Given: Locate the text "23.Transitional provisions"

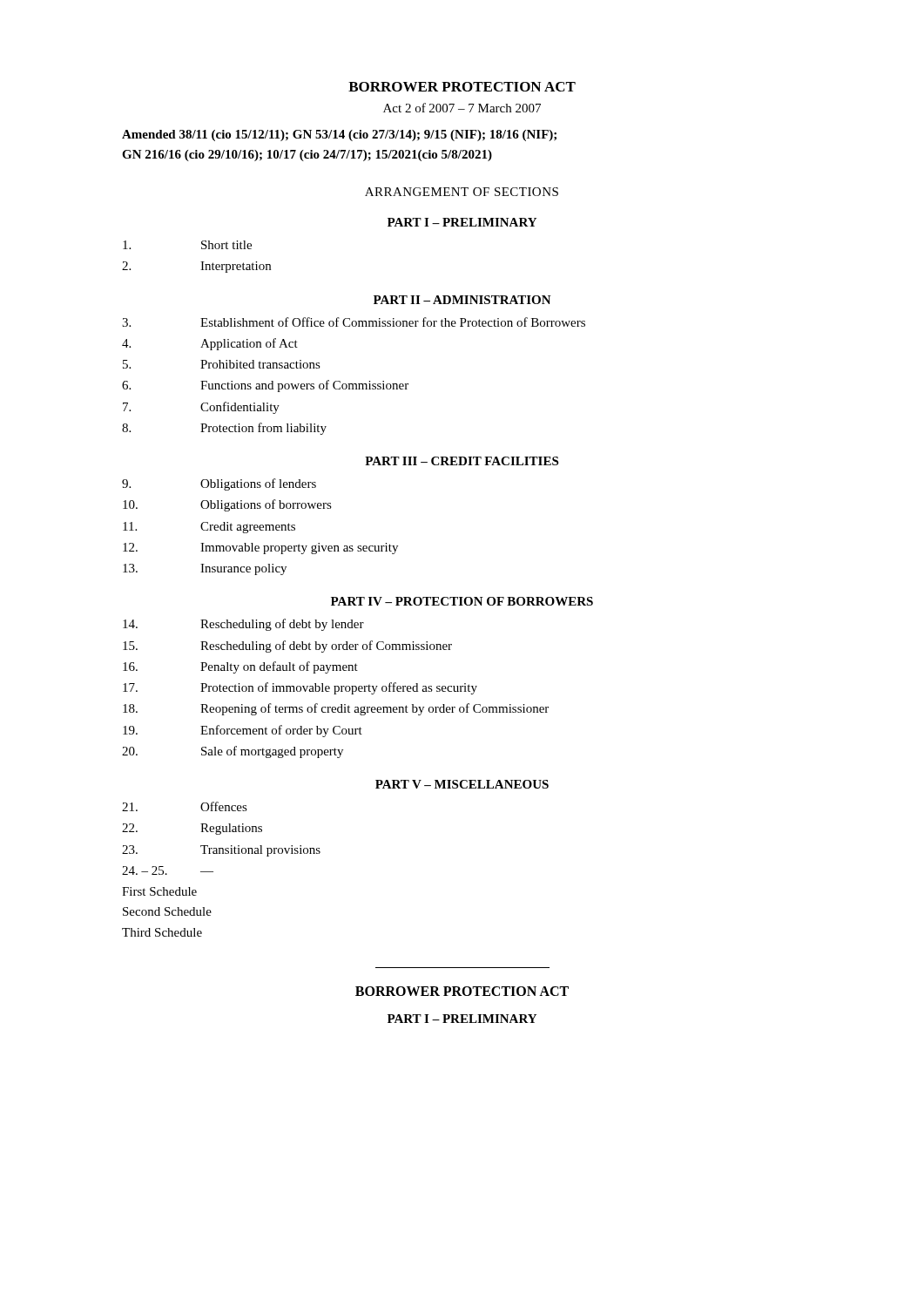Looking at the screenshot, I should (221, 851).
